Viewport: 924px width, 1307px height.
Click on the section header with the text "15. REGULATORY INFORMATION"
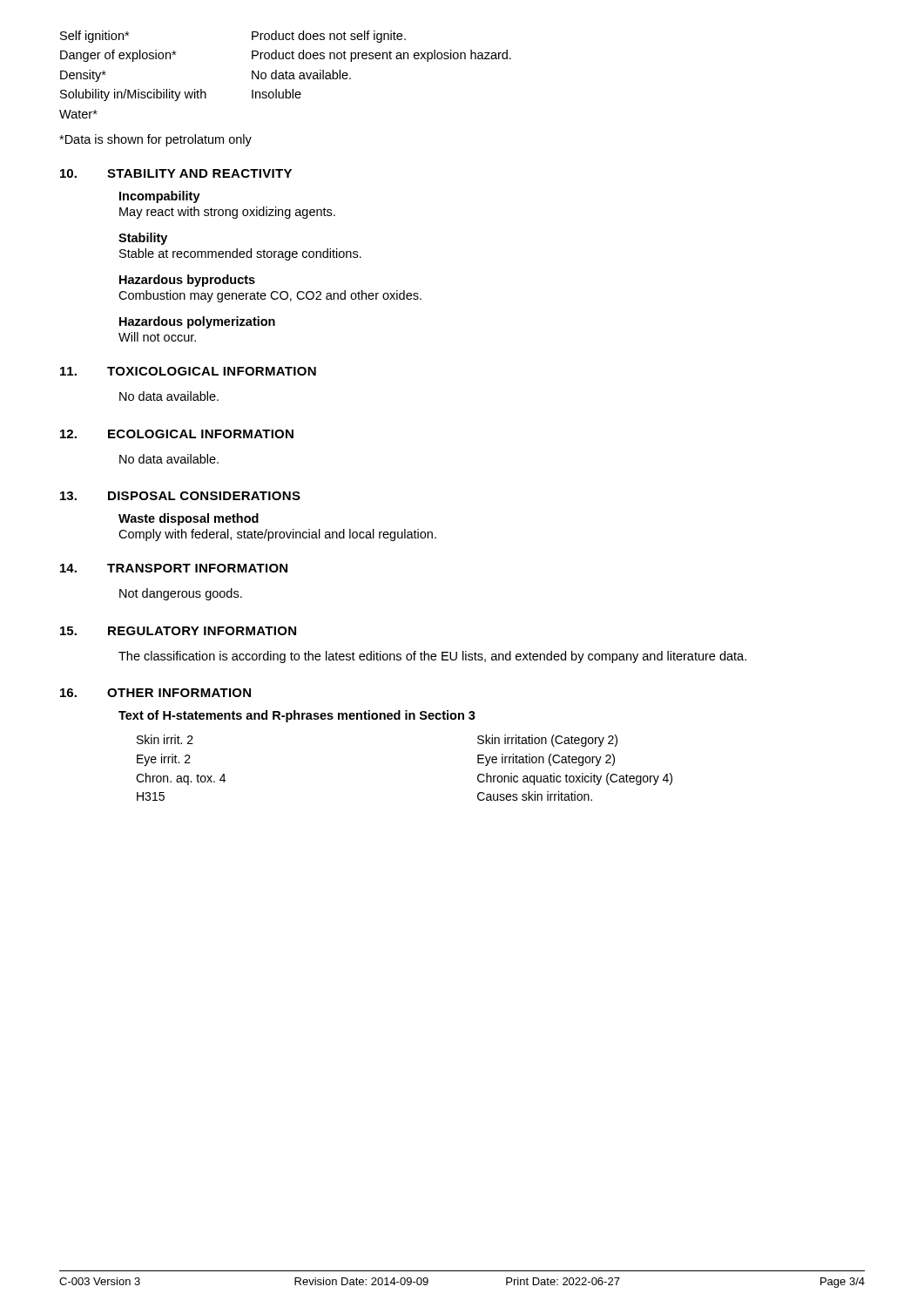(178, 631)
